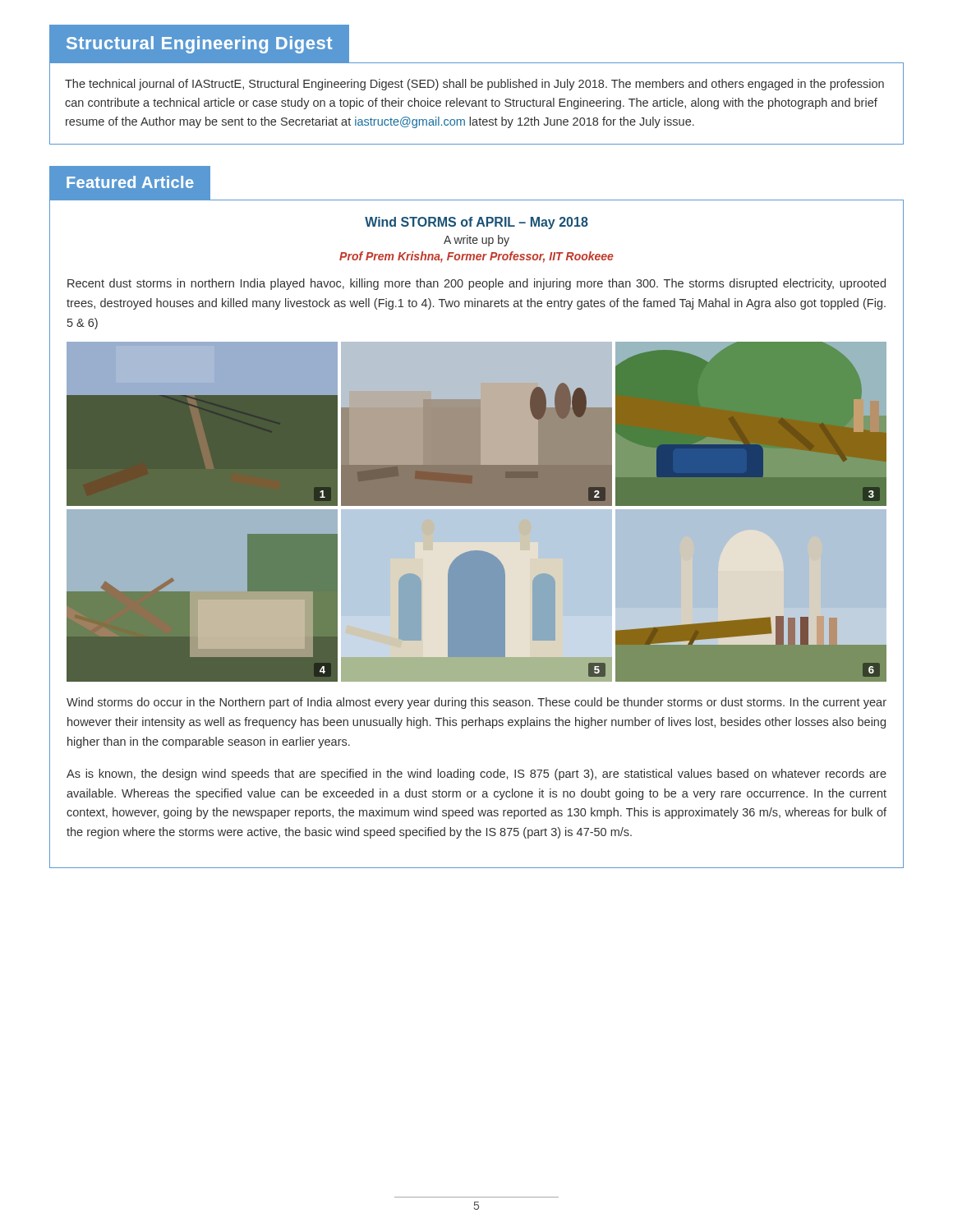Find "Featured Article" on this page
The height and width of the screenshot is (1232, 953).
point(130,182)
